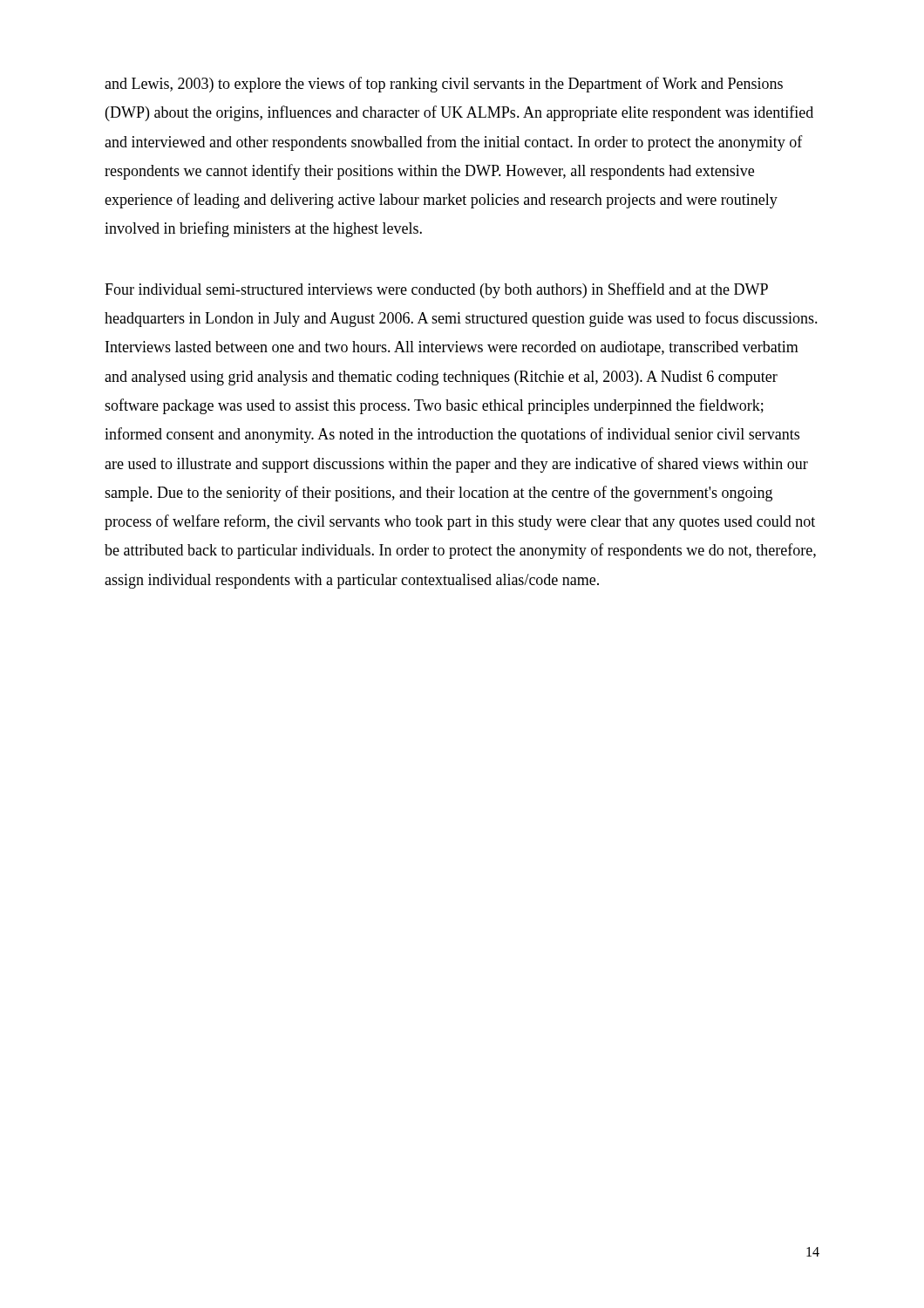
Task: Find the block on this page that starts "Four individual semi-structured interviews were"
Action: click(x=461, y=434)
